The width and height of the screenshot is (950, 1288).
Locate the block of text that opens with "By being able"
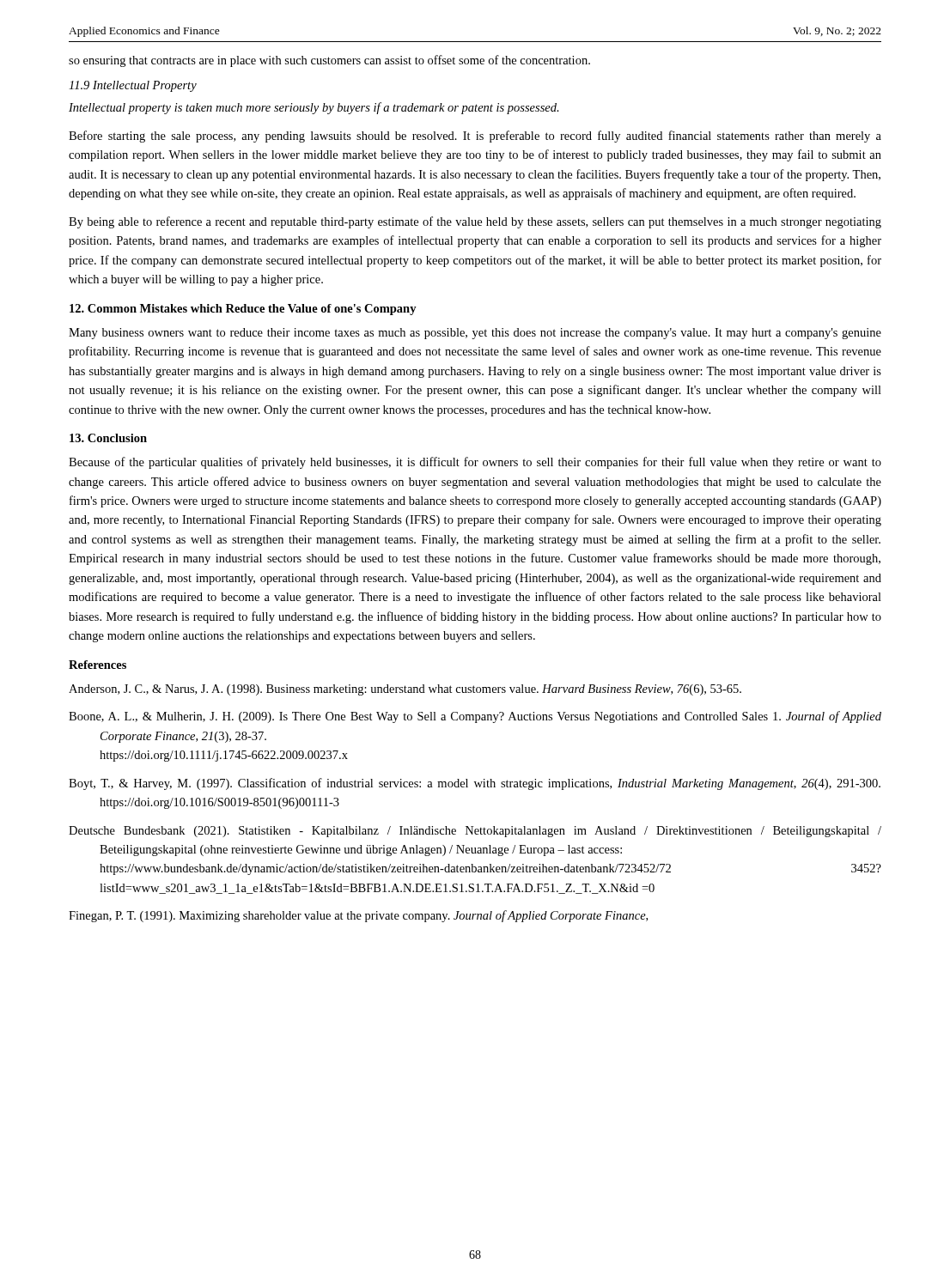tap(475, 250)
